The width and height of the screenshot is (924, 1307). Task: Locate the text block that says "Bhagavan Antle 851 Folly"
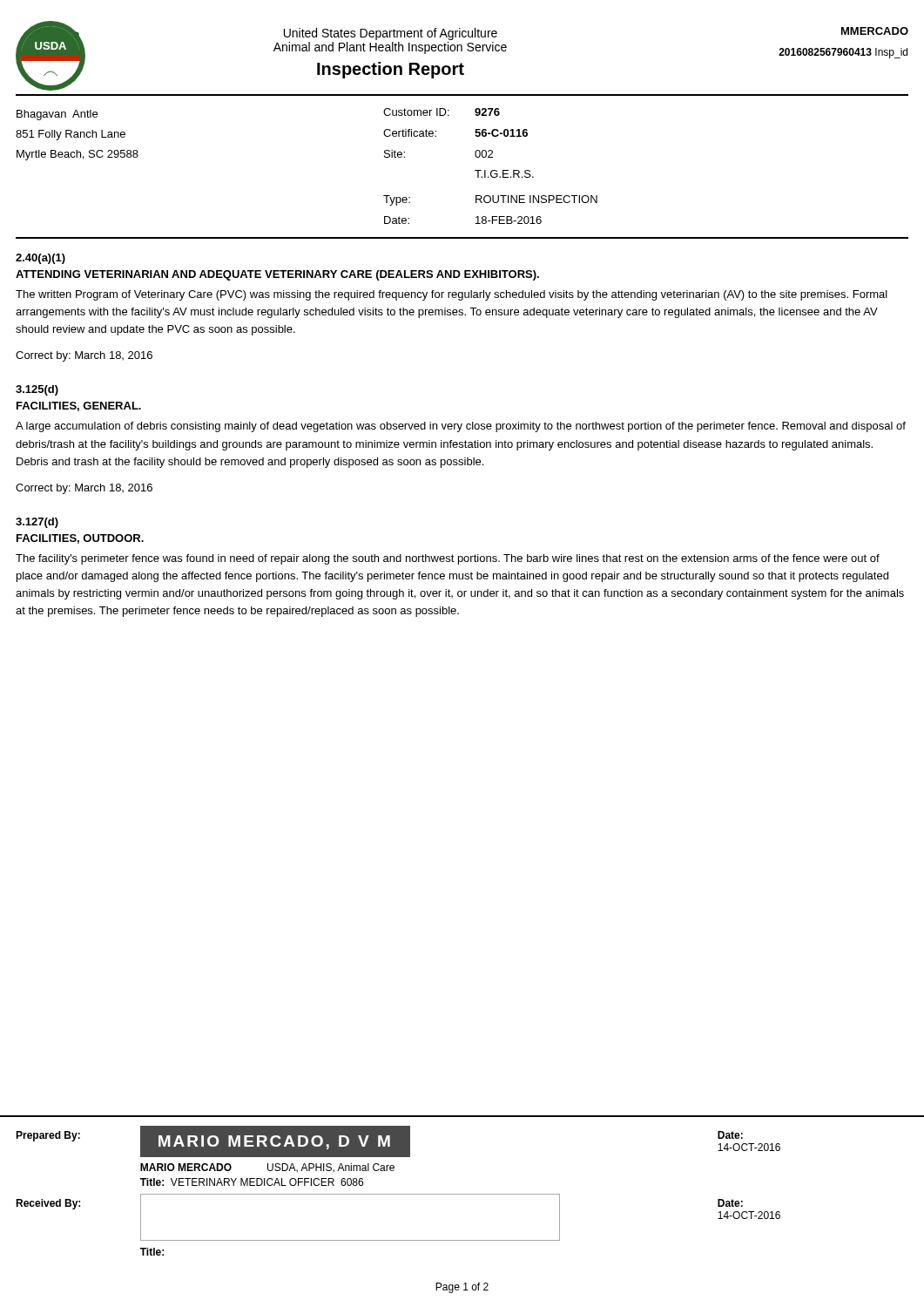click(77, 134)
